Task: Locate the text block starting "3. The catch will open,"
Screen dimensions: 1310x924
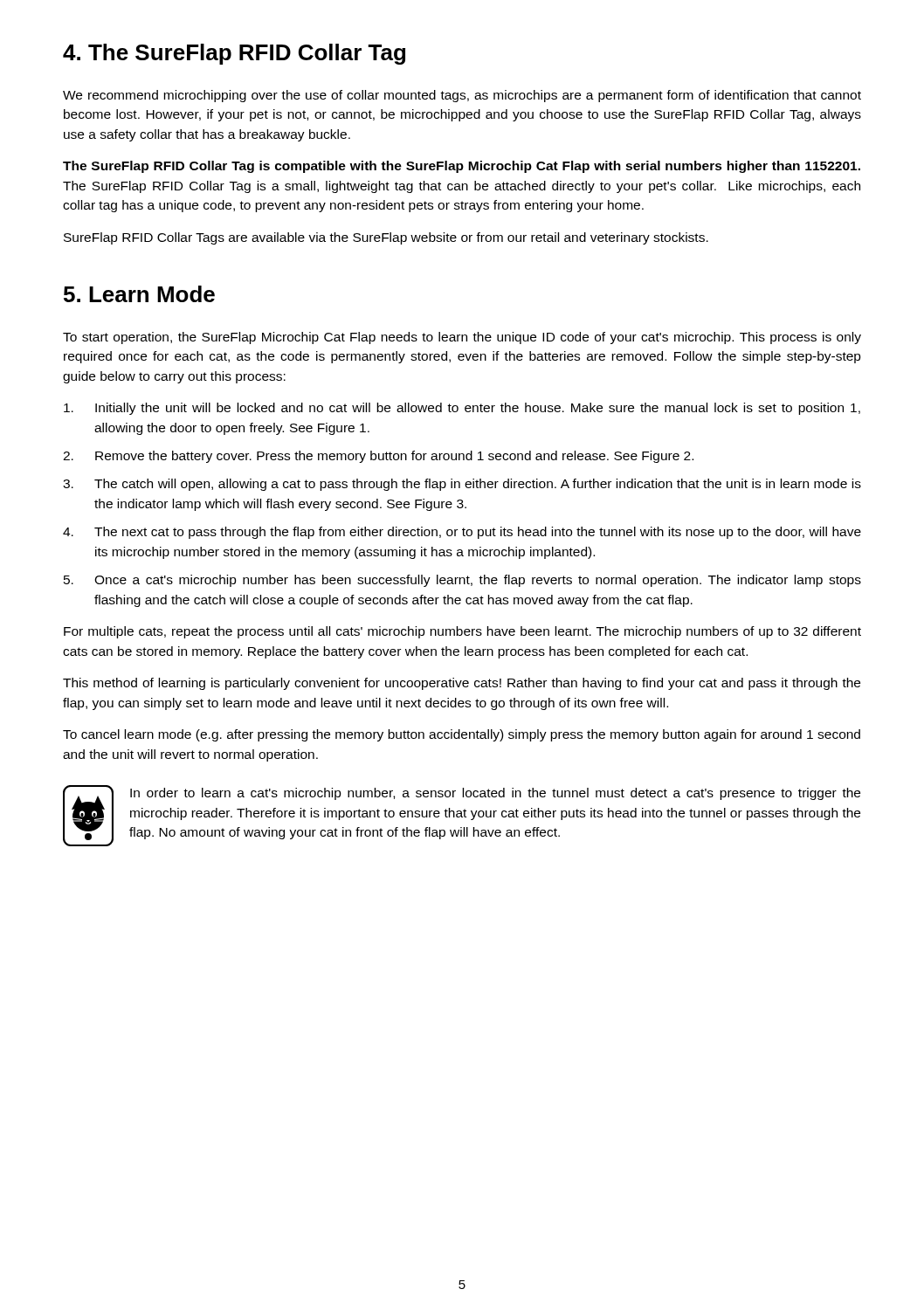Action: pos(462,494)
